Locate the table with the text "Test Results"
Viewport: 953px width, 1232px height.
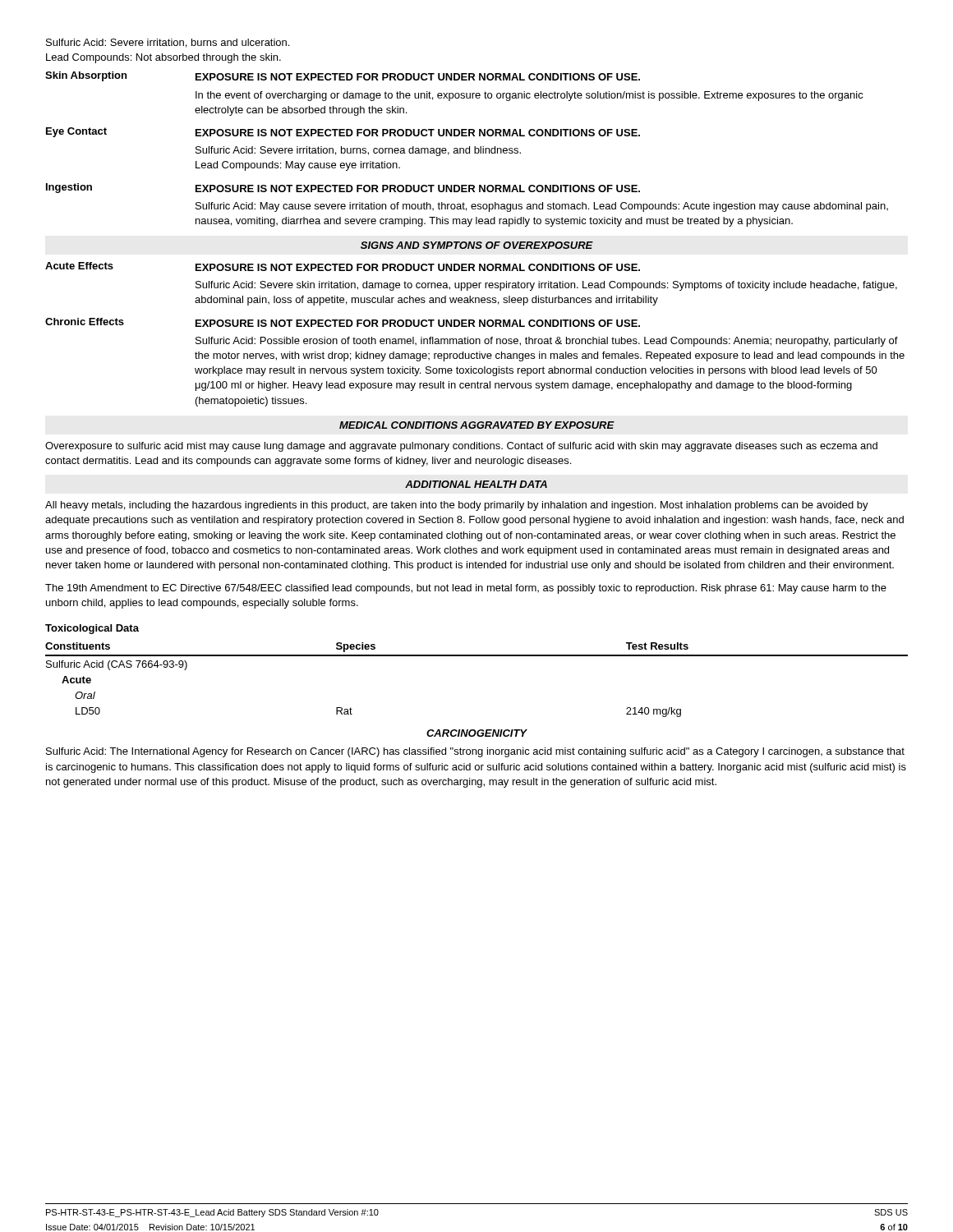coord(476,678)
